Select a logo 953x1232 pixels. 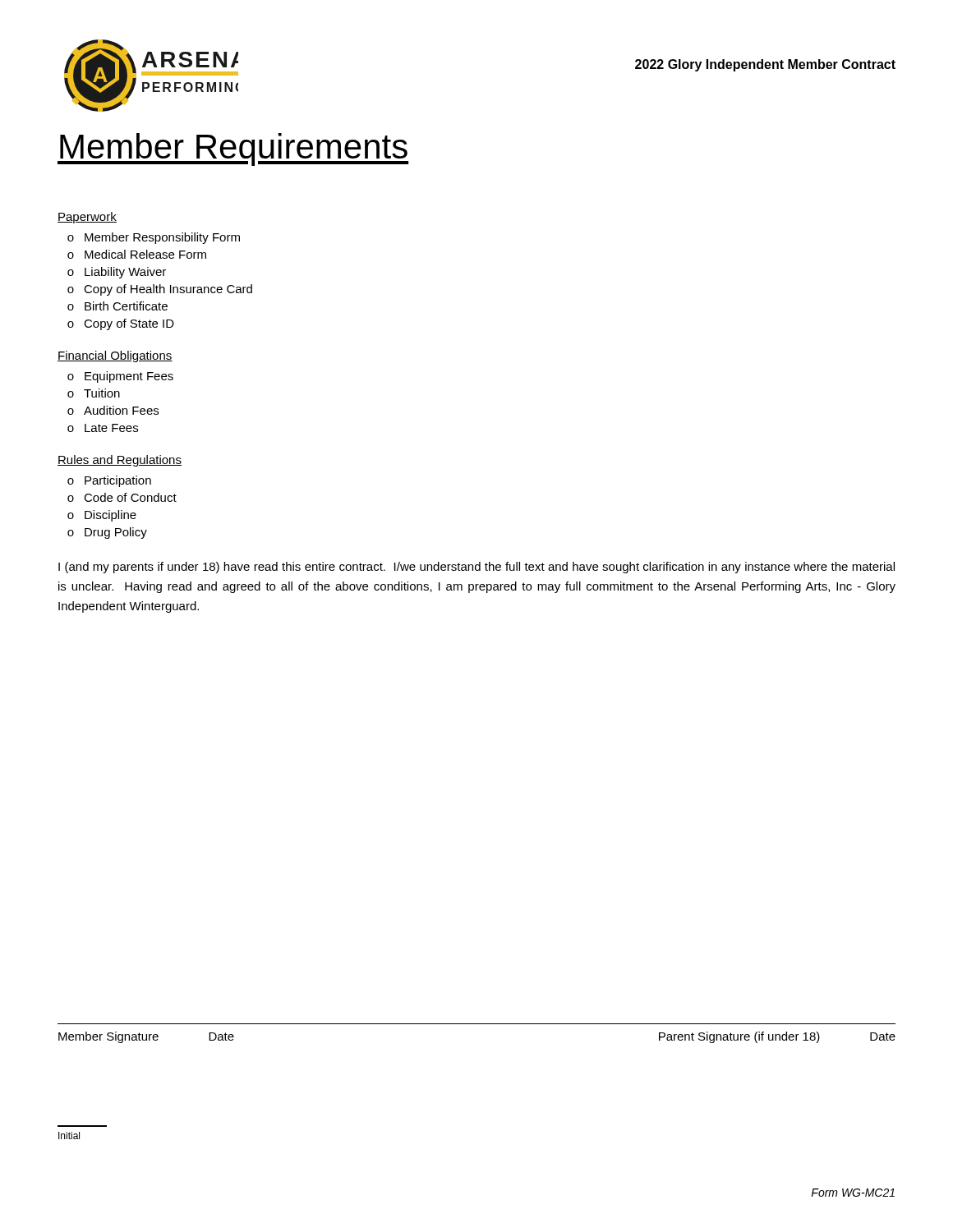148,76
